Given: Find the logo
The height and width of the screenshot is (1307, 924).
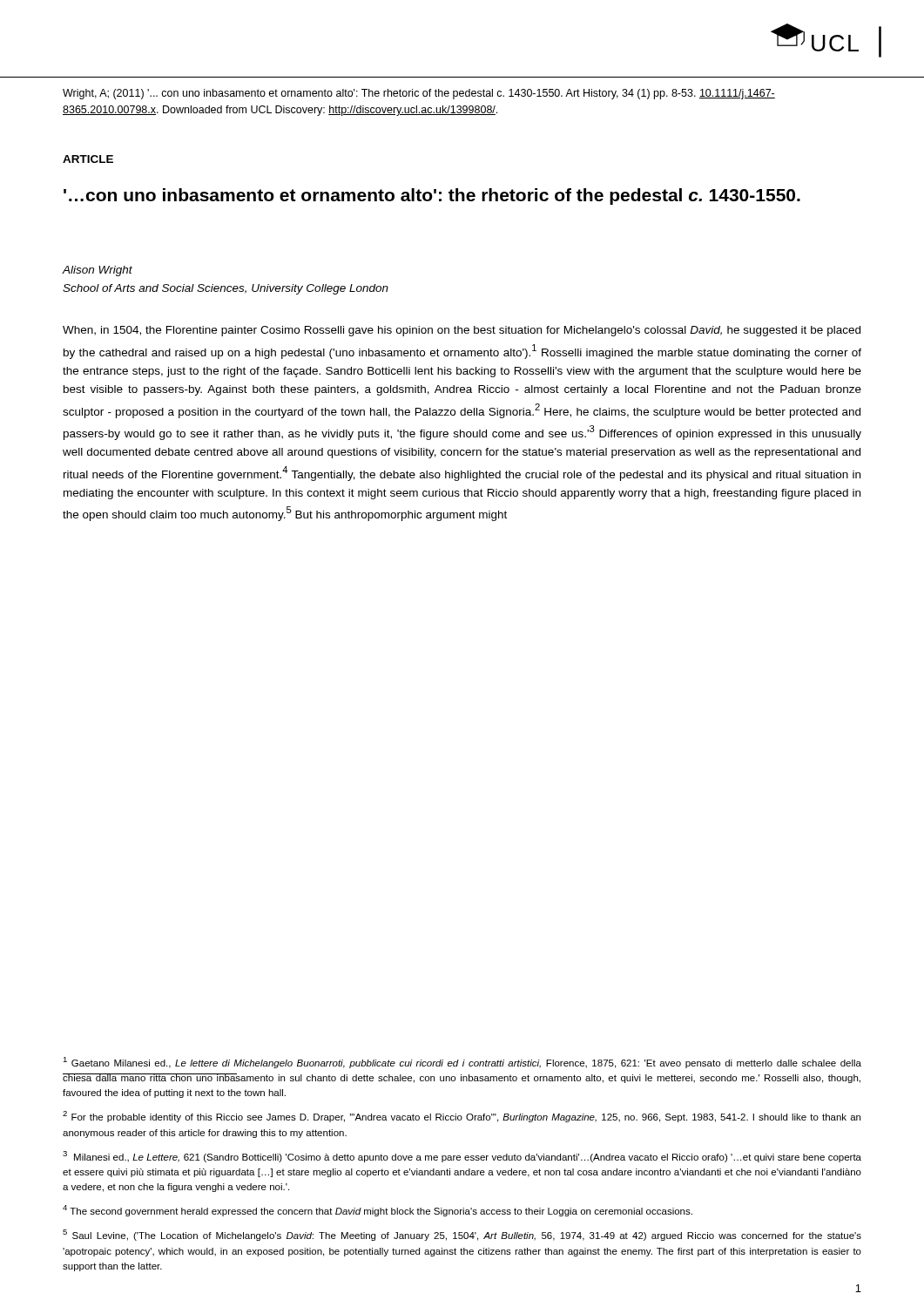Looking at the screenshot, I should point(826,42).
